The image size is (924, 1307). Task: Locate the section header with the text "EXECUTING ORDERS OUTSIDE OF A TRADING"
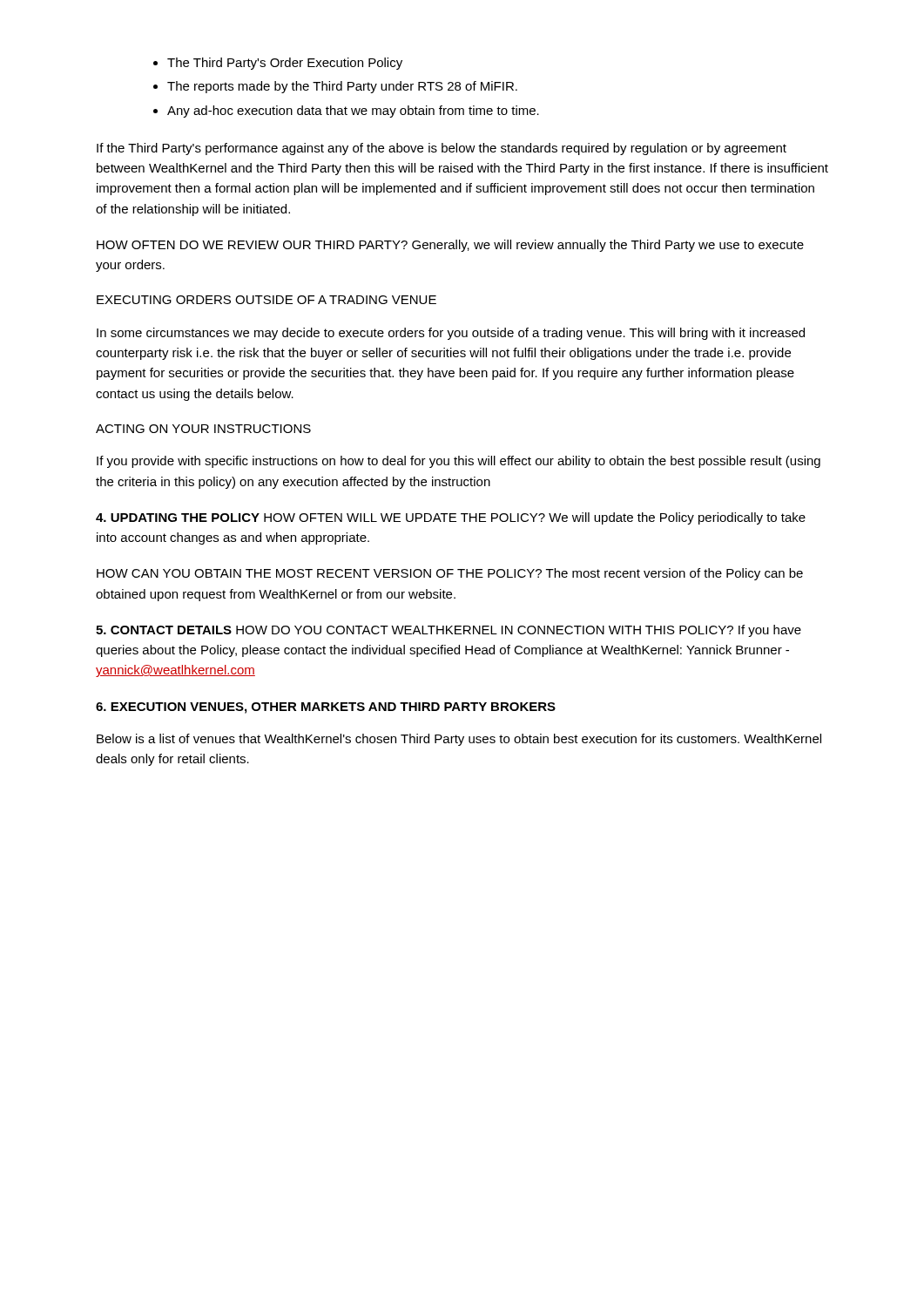(x=266, y=299)
